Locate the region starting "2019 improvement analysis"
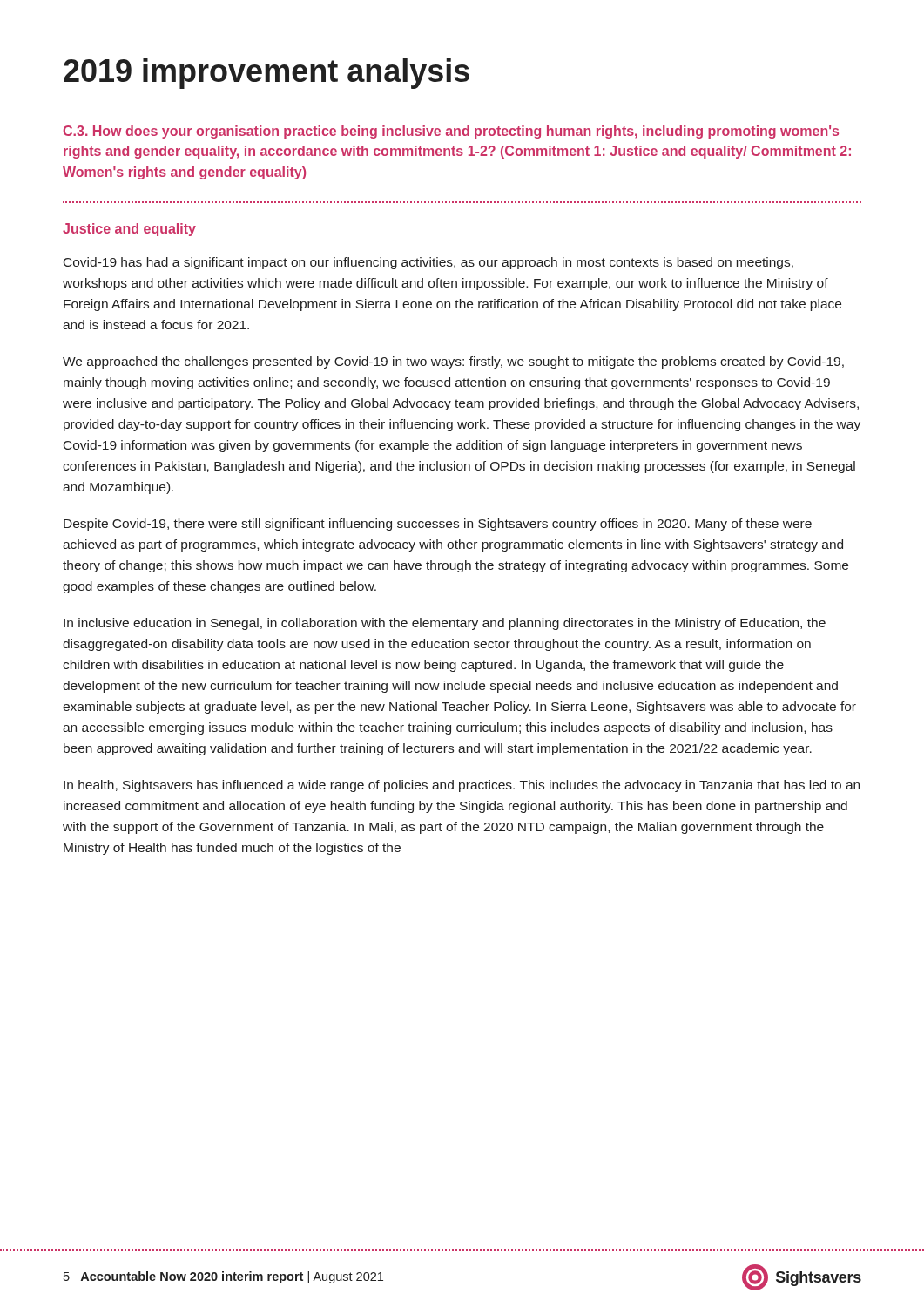Viewport: 924px width, 1307px height. 462,71
